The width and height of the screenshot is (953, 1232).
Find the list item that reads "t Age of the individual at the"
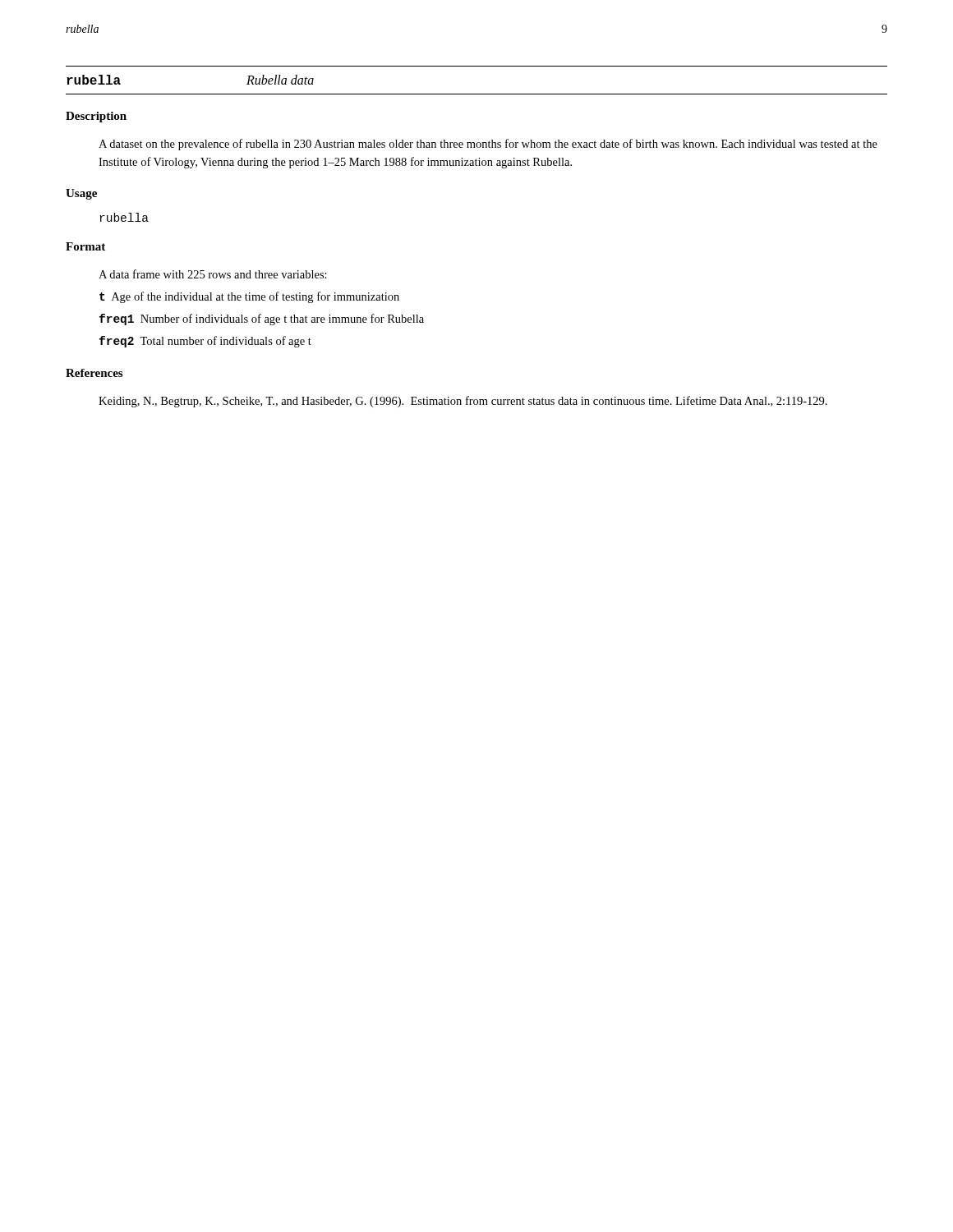249,297
